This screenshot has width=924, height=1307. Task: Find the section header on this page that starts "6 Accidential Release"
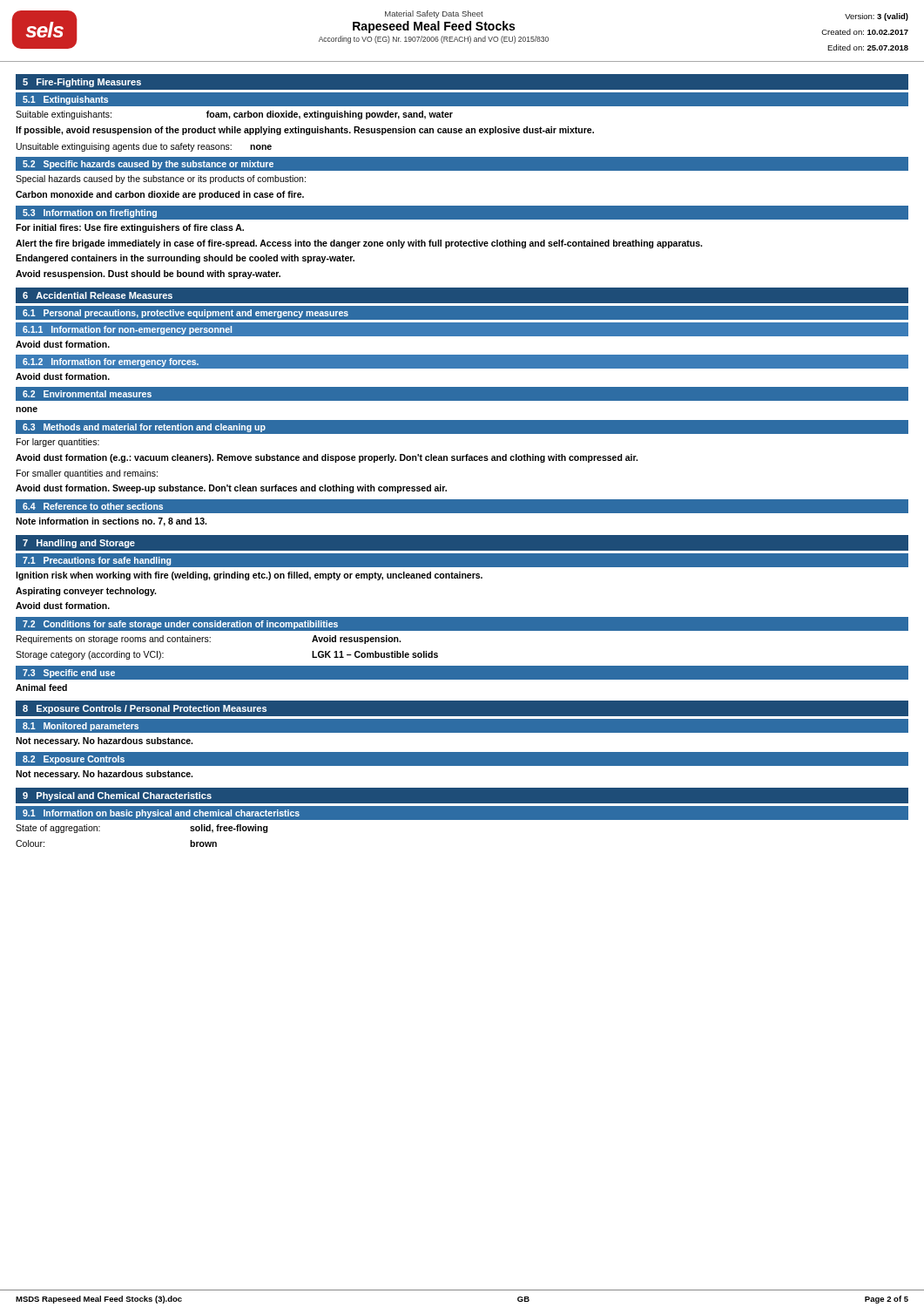click(x=98, y=295)
